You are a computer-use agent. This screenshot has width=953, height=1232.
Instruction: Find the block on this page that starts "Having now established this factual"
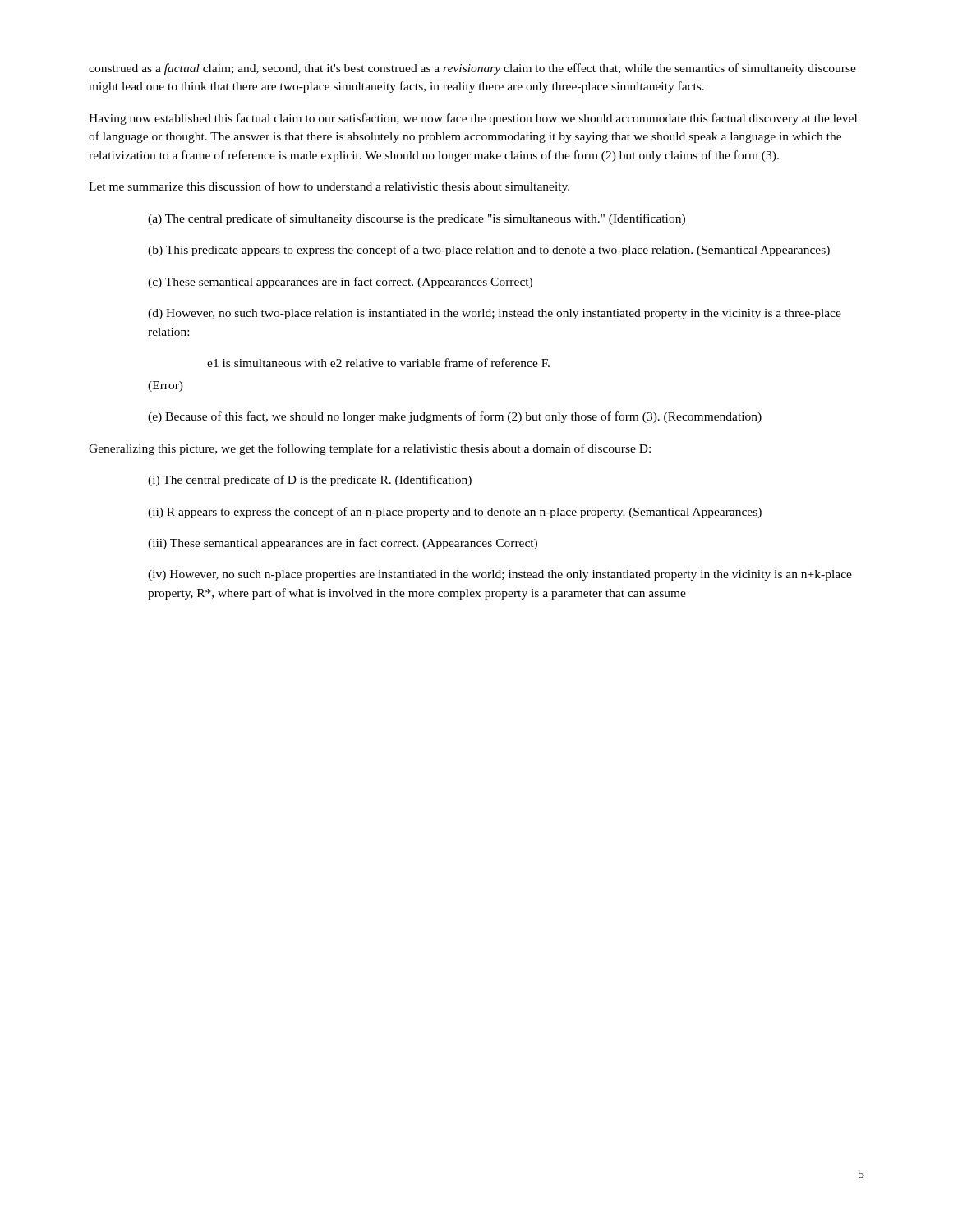pos(473,136)
